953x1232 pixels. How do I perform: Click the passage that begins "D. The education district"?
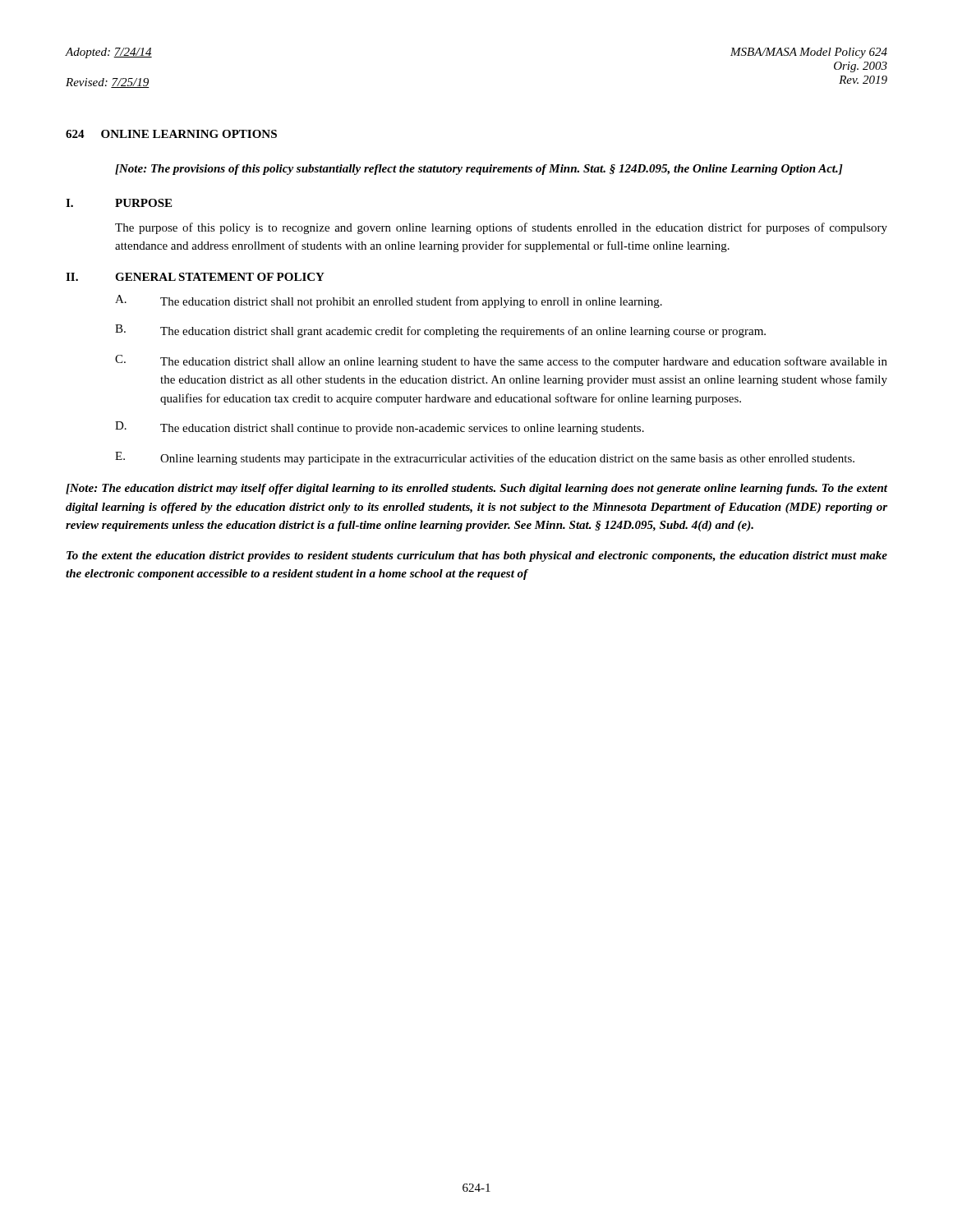pyautogui.click(x=501, y=428)
